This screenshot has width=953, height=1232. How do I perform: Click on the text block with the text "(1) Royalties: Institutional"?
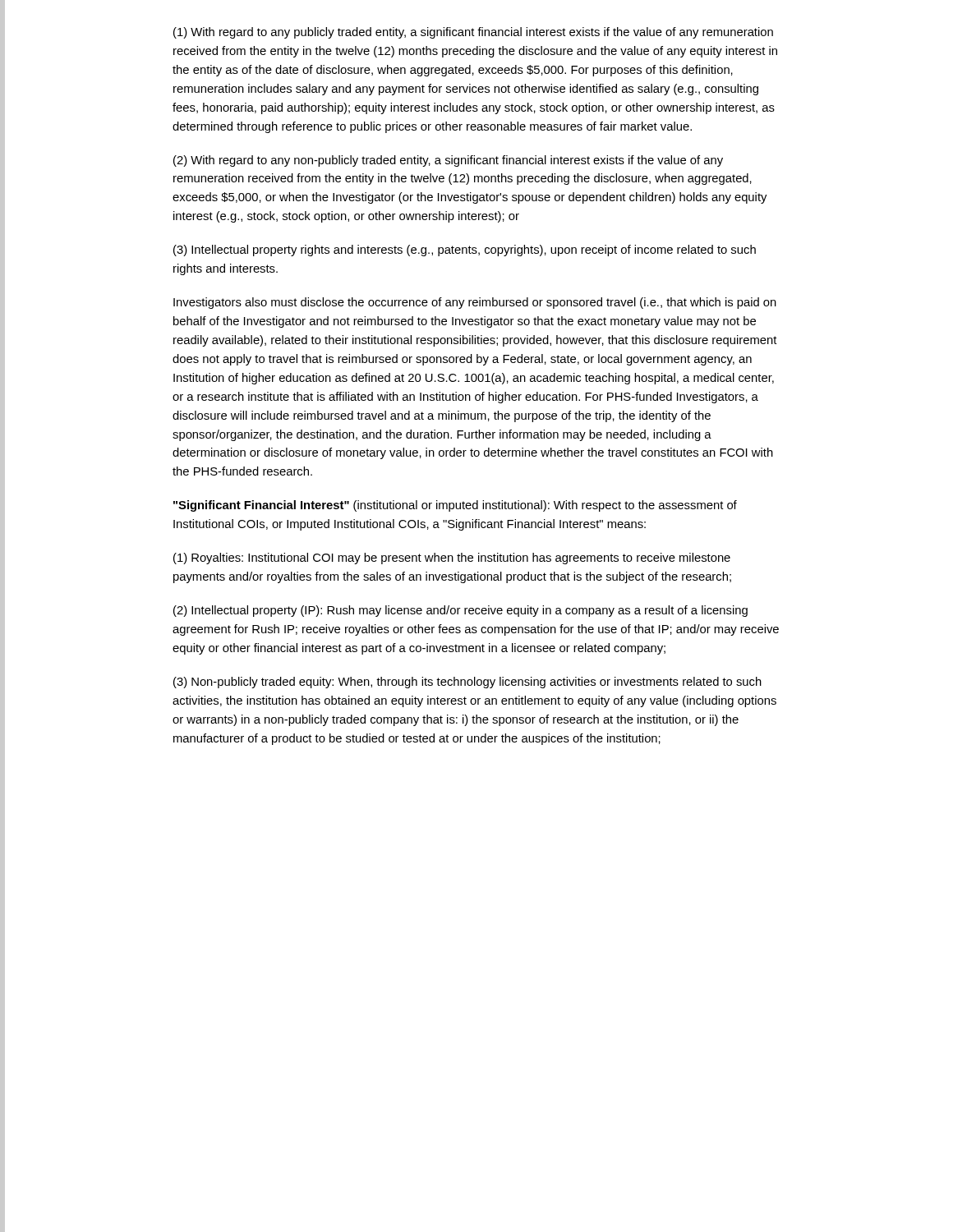452,567
